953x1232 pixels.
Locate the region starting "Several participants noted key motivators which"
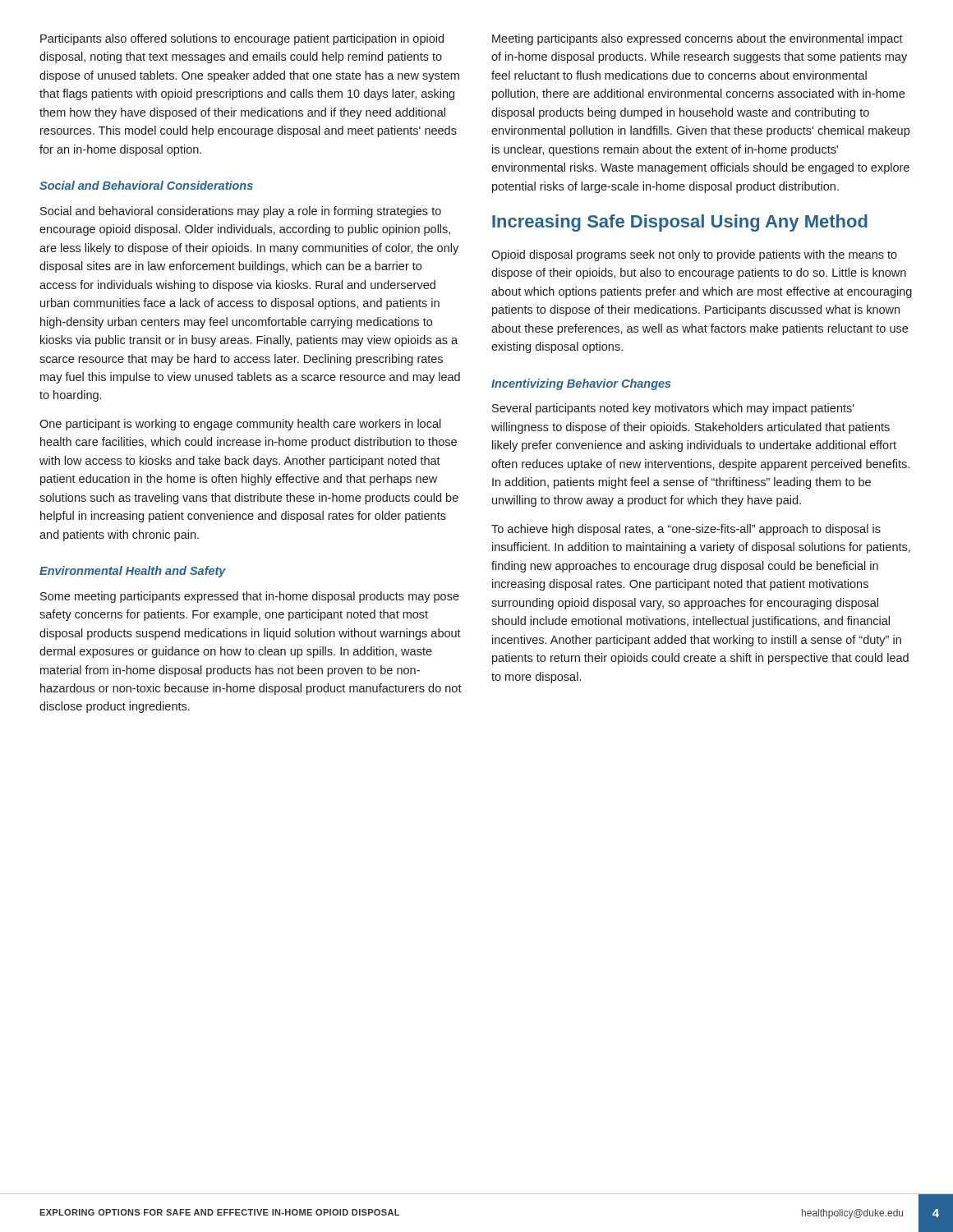[702, 543]
